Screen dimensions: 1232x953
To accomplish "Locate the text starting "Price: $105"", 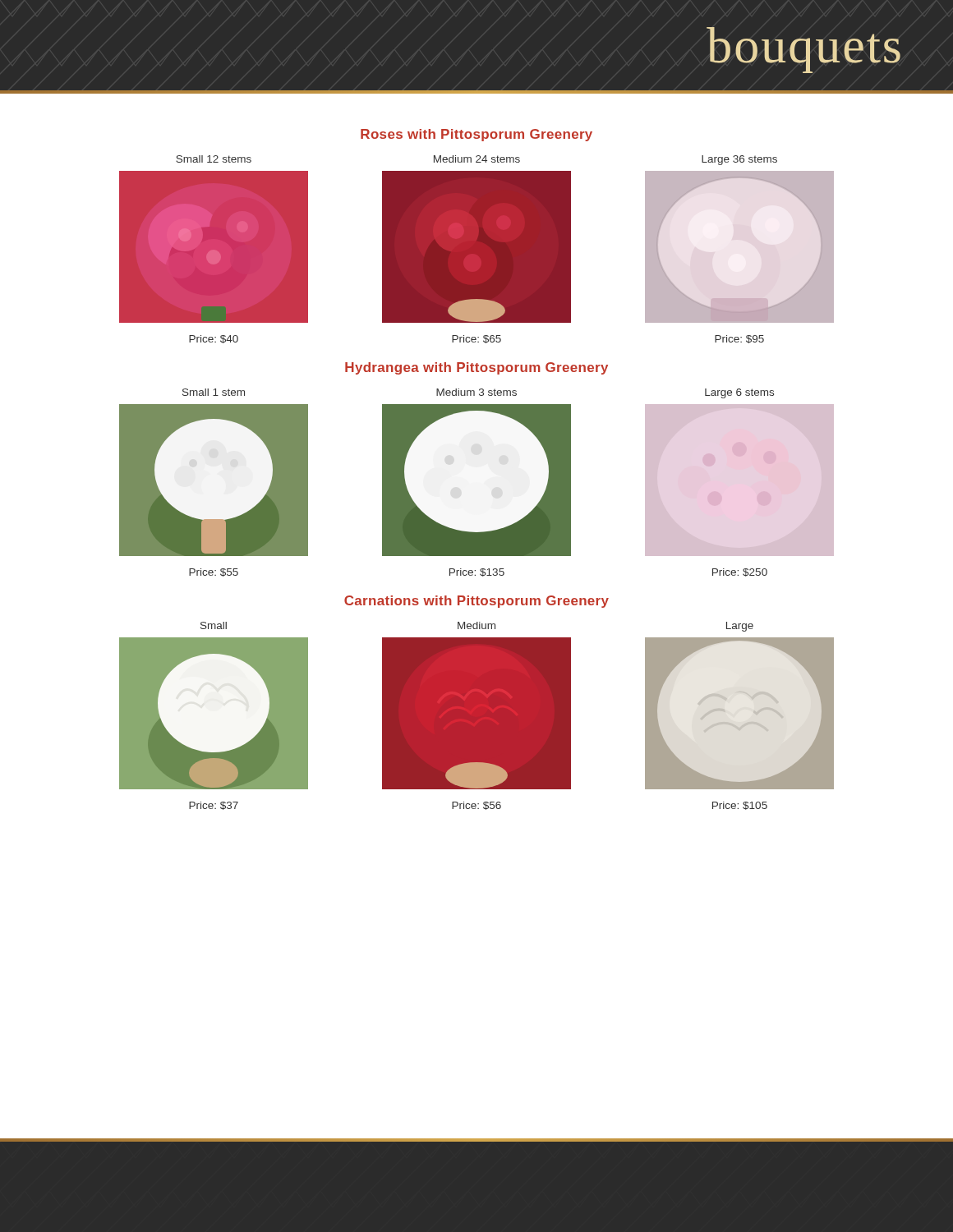I will pyautogui.click(x=739, y=805).
